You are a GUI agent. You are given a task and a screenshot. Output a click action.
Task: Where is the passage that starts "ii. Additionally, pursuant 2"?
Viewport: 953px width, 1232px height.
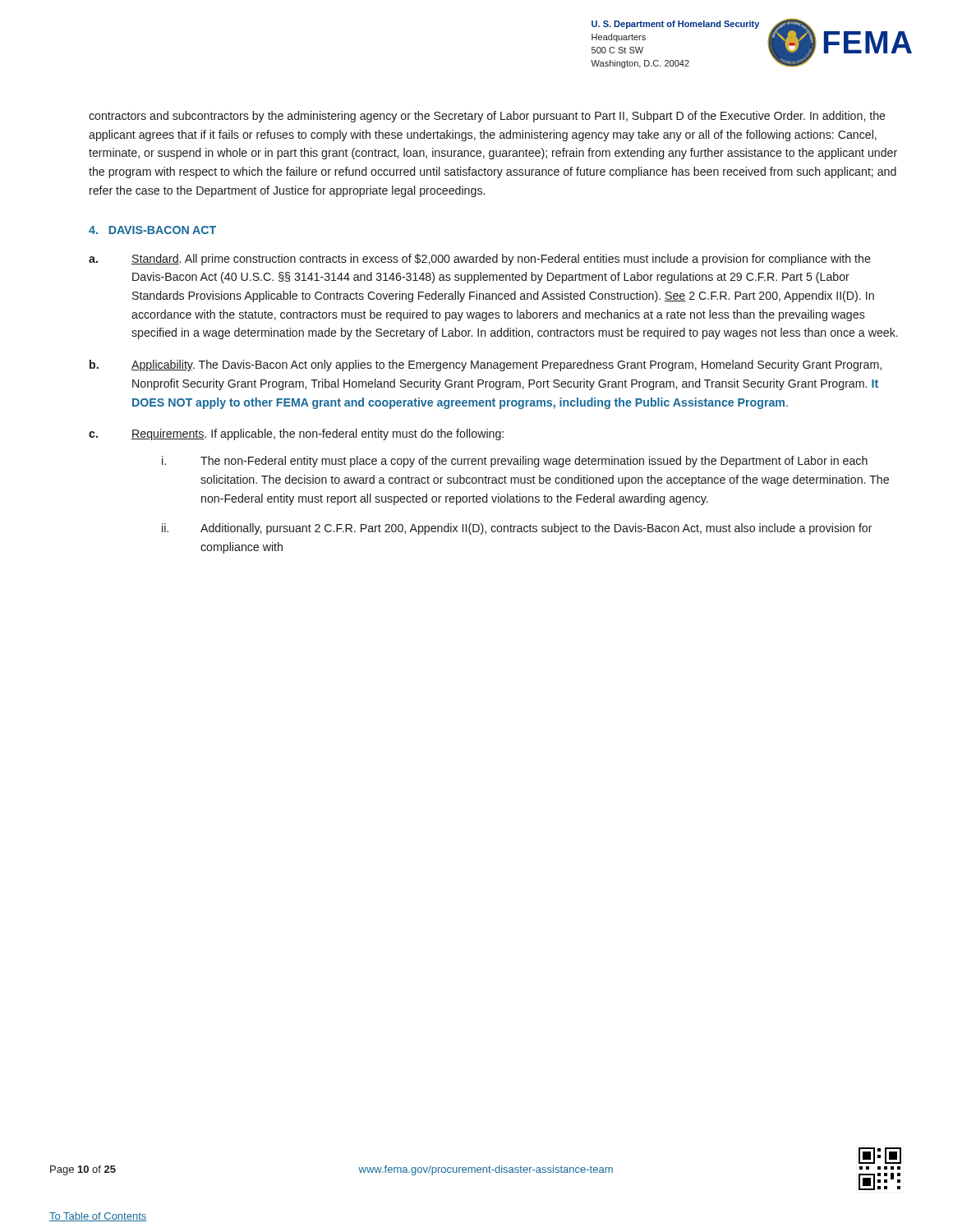click(x=518, y=538)
